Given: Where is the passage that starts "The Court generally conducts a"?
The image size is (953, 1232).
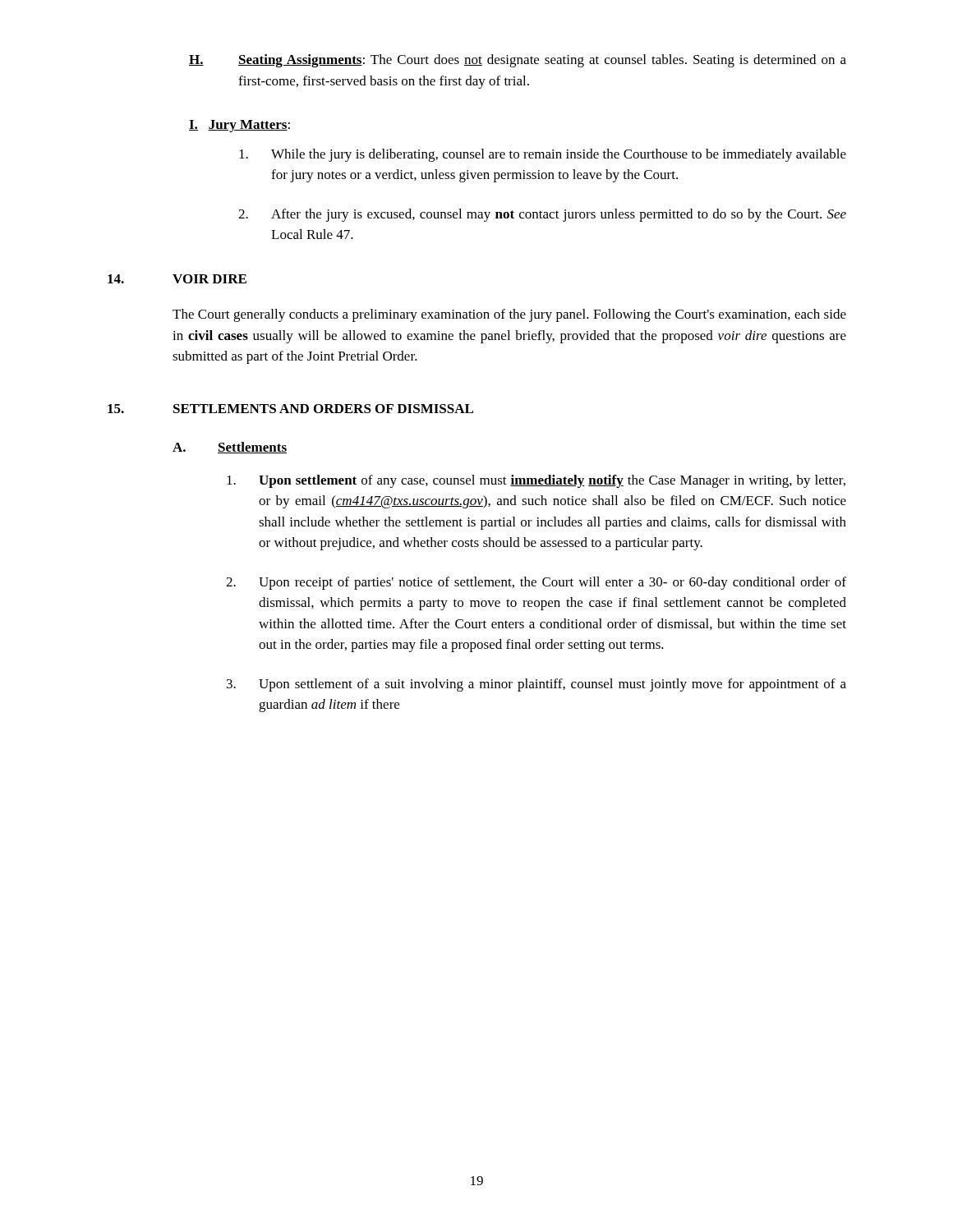Looking at the screenshot, I should coord(509,335).
